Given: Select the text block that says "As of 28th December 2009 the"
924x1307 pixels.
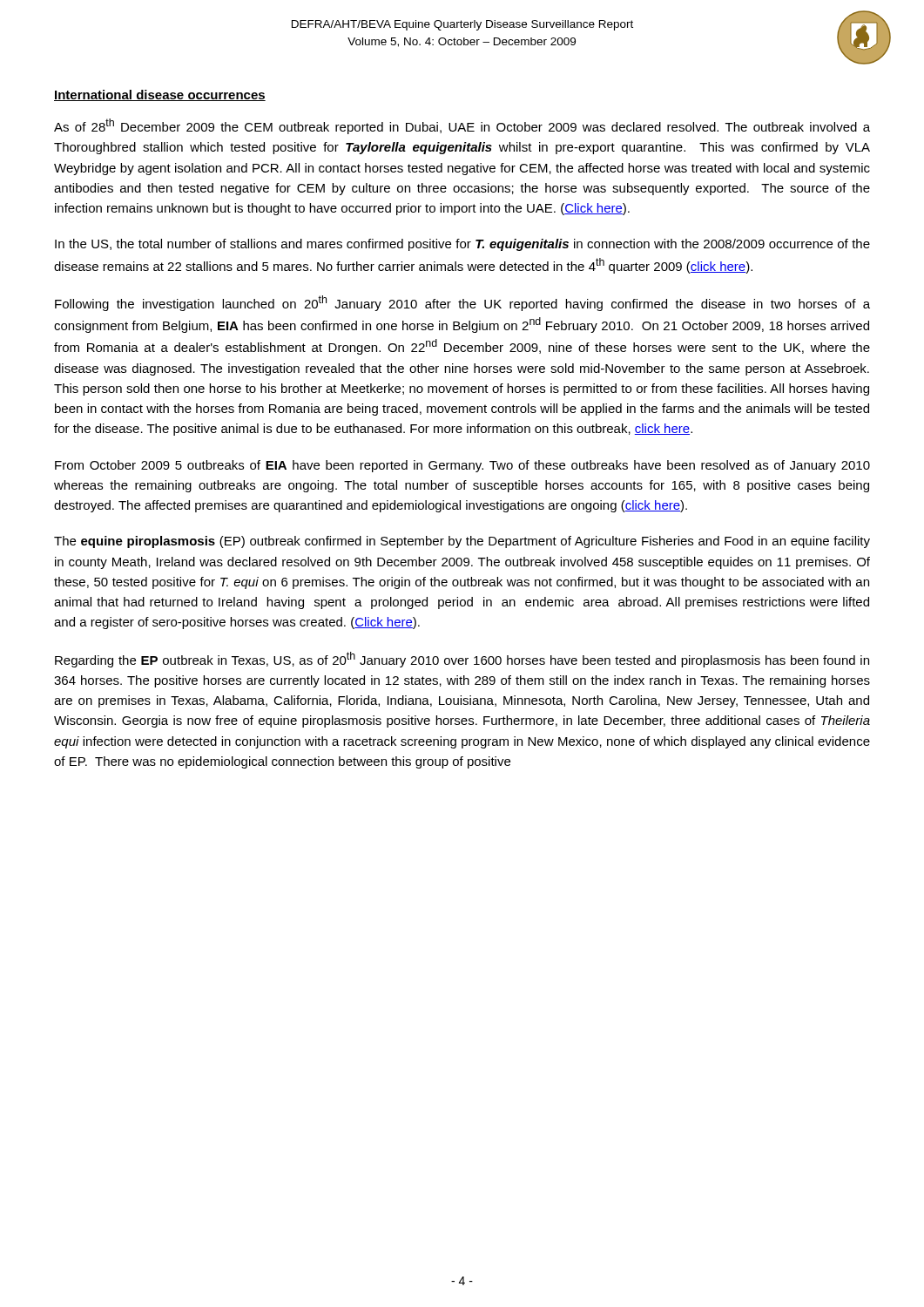Looking at the screenshot, I should coord(462,167).
